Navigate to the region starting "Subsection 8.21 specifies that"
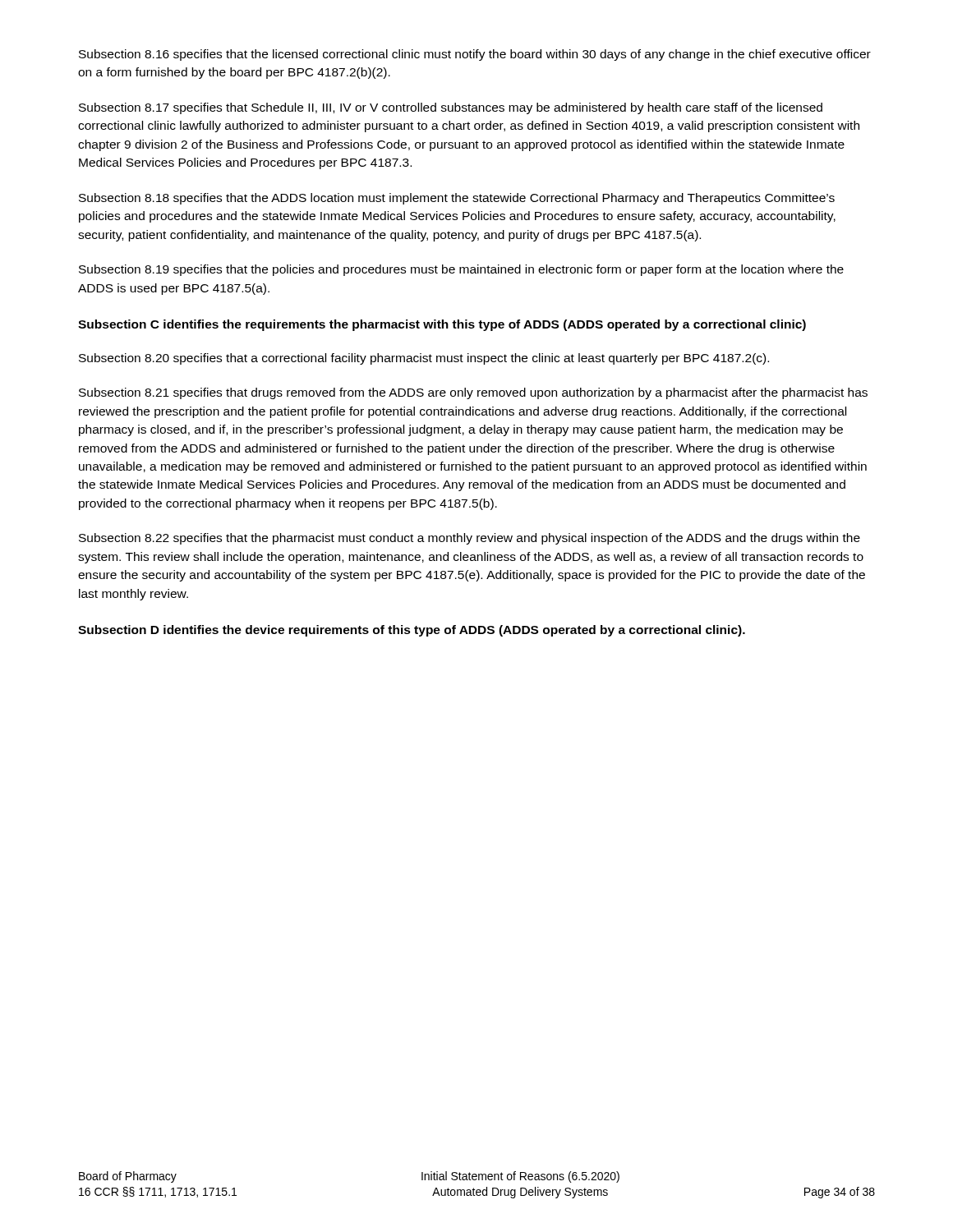This screenshot has width=953, height=1232. point(473,448)
